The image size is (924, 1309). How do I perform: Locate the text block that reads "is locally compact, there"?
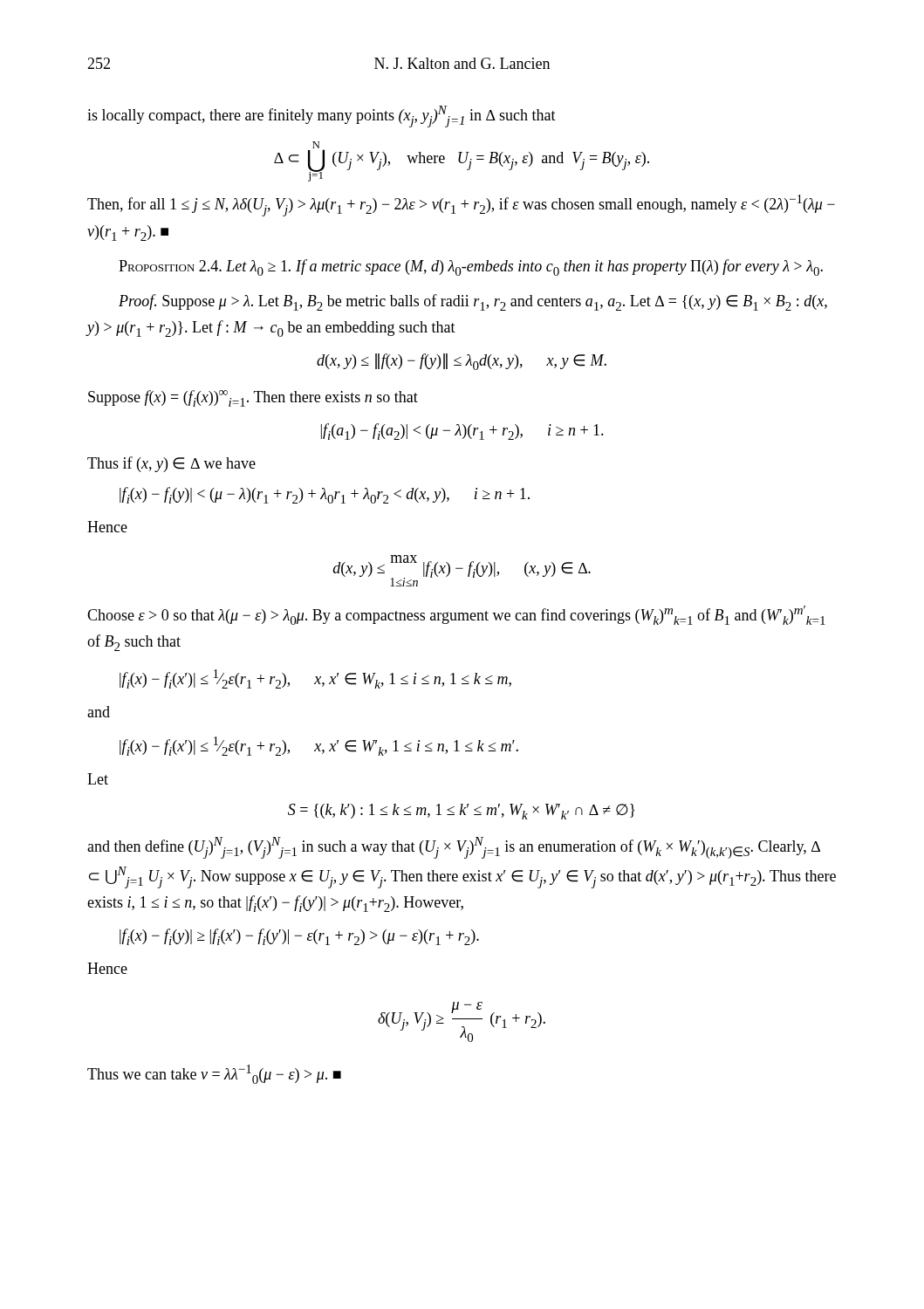[321, 115]
